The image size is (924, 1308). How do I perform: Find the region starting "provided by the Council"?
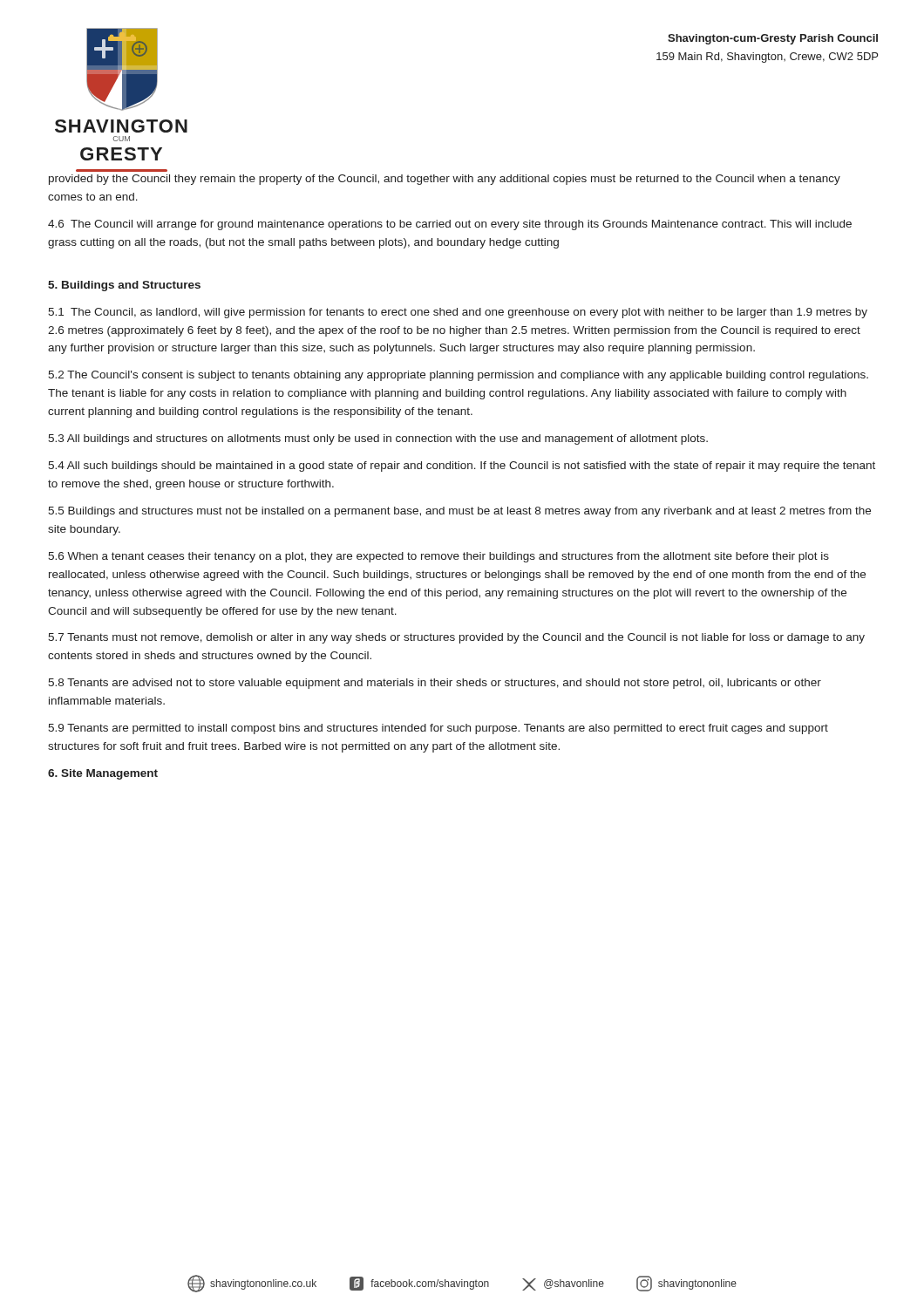pyautogui.click(x=462, y=188)
